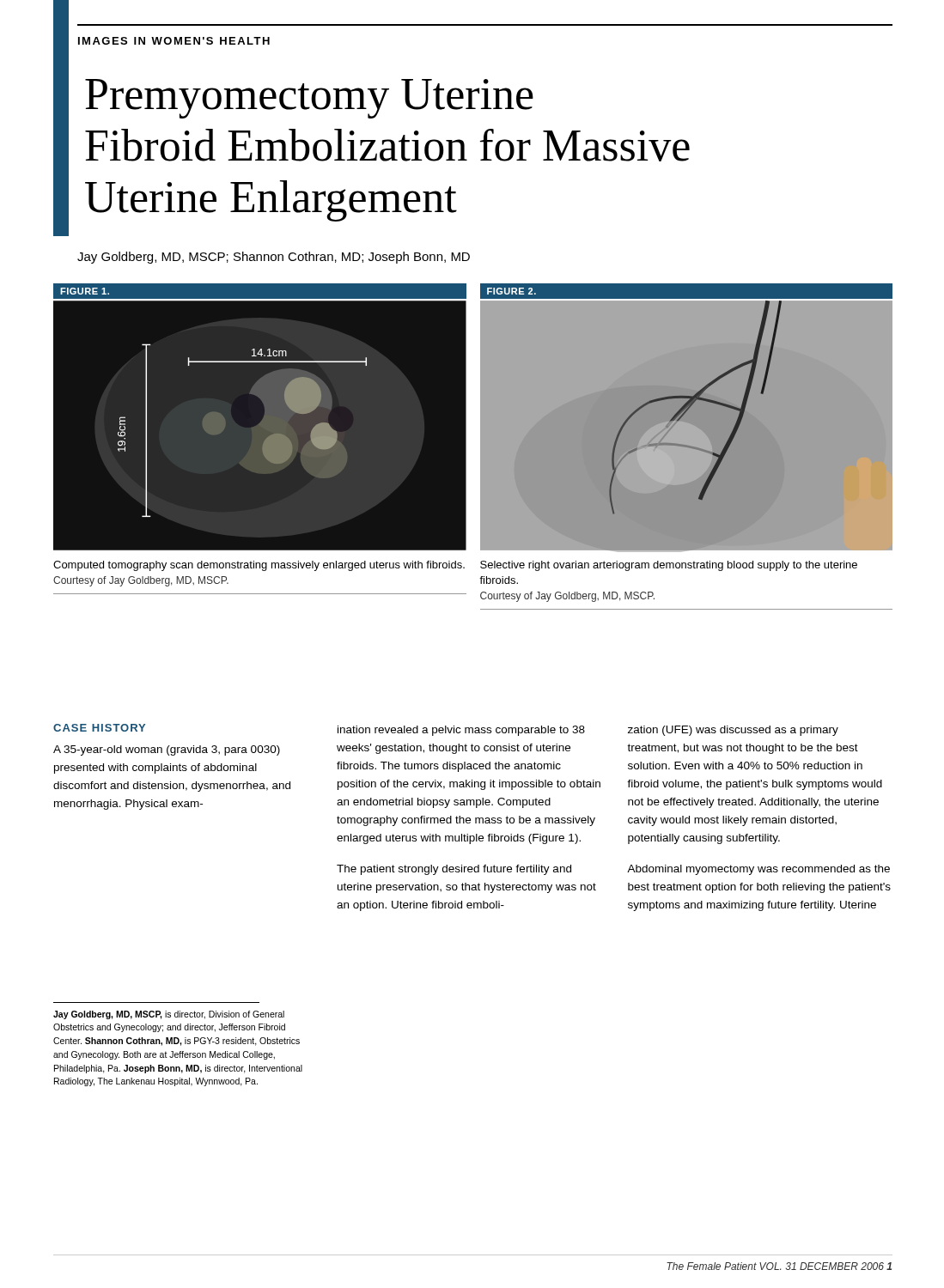Find the passage starting "Computed tomography scan demonstrating massively enlarged"
The height and width of the screenshot is (1288, 944).
click(x=259, y=565)
